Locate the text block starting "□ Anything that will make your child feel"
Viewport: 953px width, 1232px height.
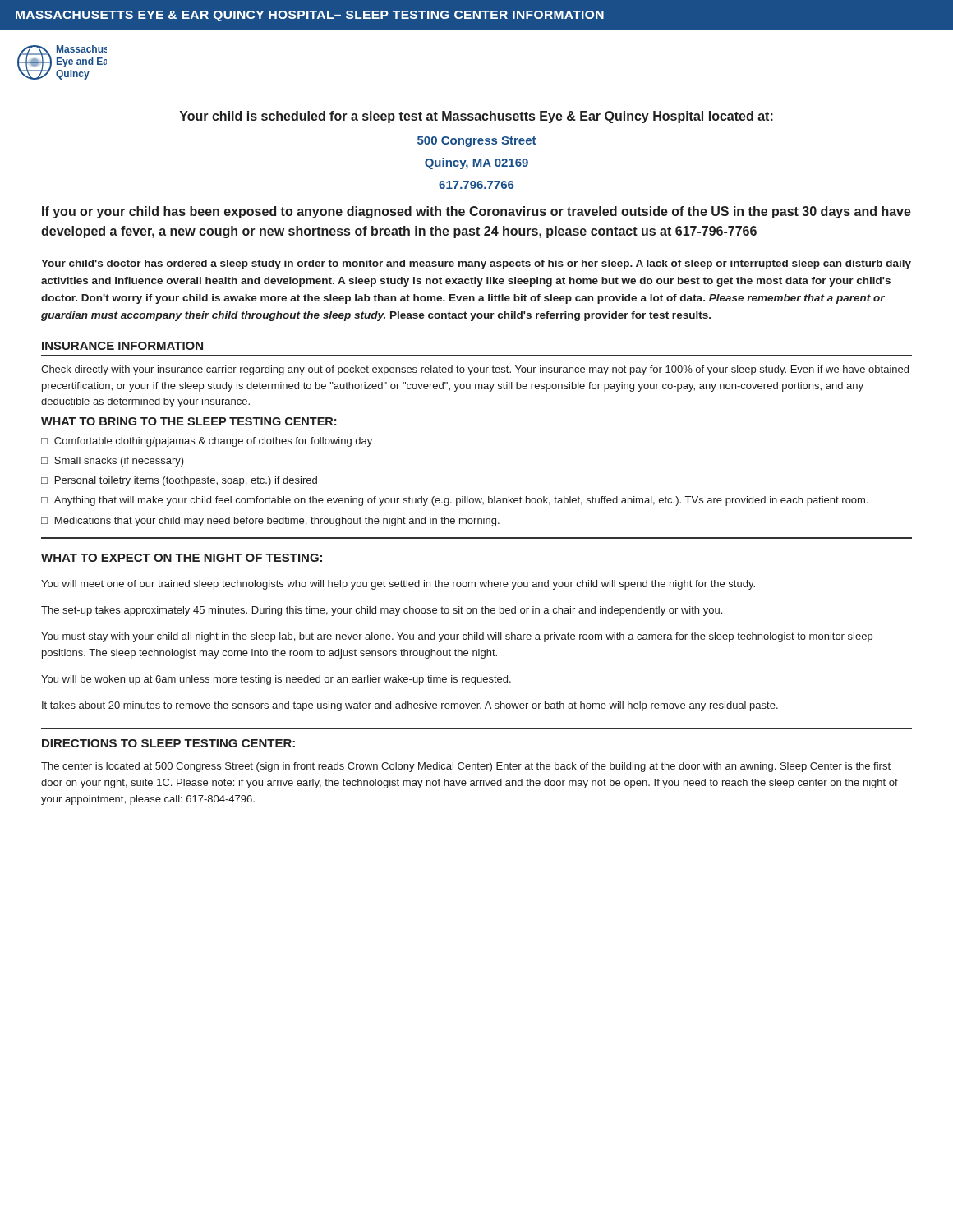pyautogui.click(x=455, y=501)
